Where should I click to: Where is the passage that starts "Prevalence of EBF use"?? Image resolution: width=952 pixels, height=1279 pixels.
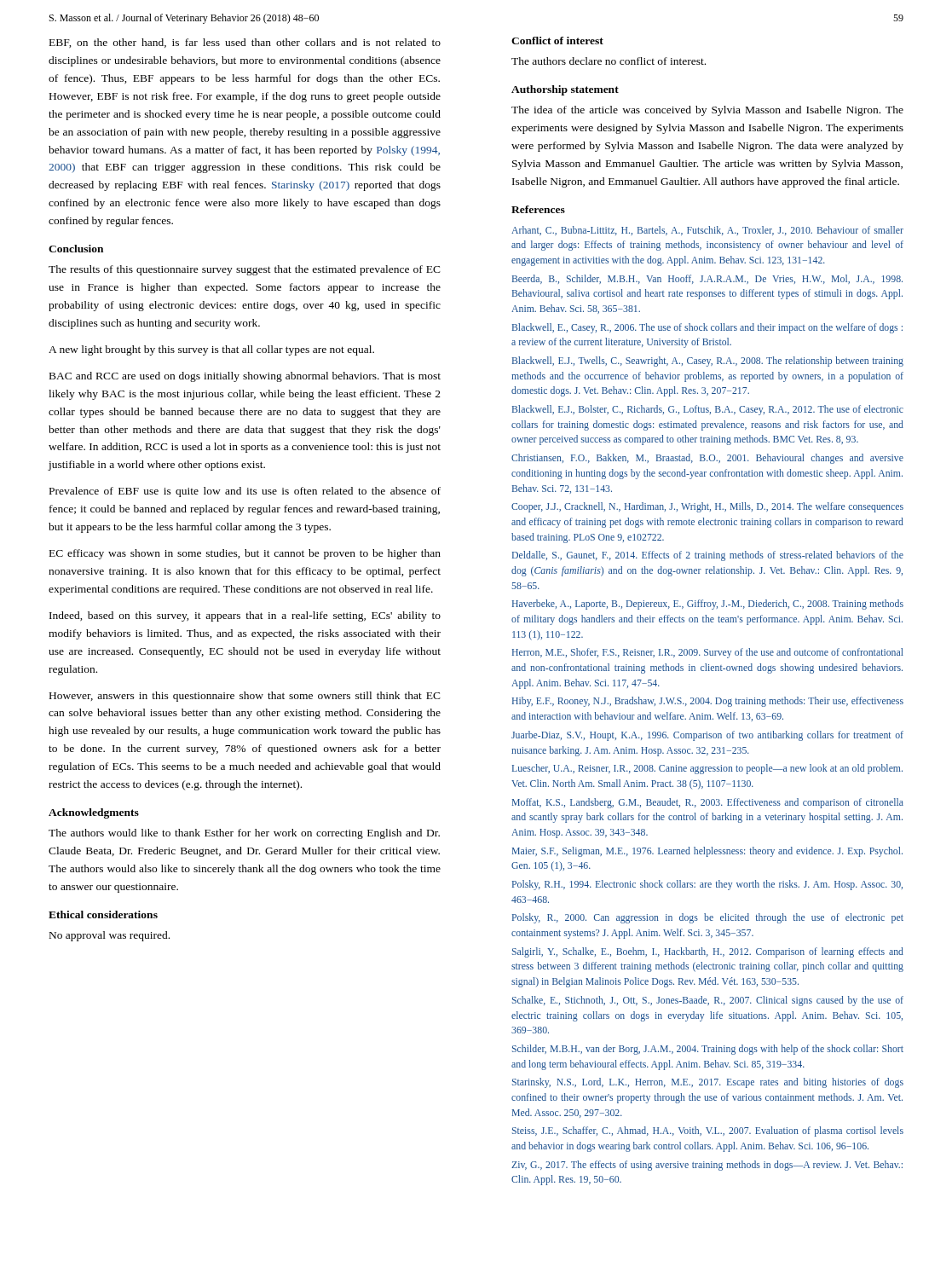tap(245, 509)
